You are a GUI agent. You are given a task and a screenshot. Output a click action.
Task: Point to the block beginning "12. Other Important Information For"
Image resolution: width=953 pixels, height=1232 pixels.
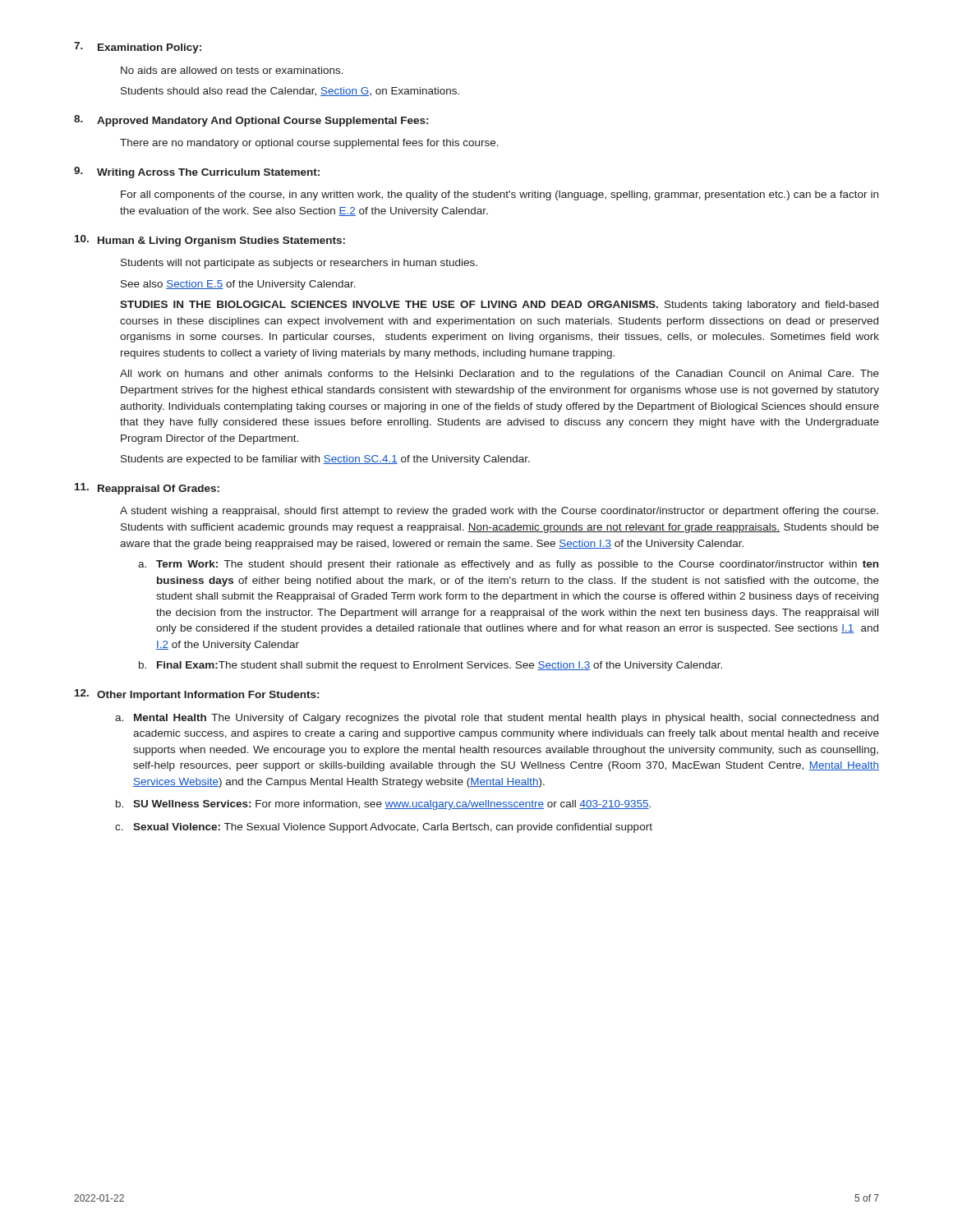pos(476,763)
